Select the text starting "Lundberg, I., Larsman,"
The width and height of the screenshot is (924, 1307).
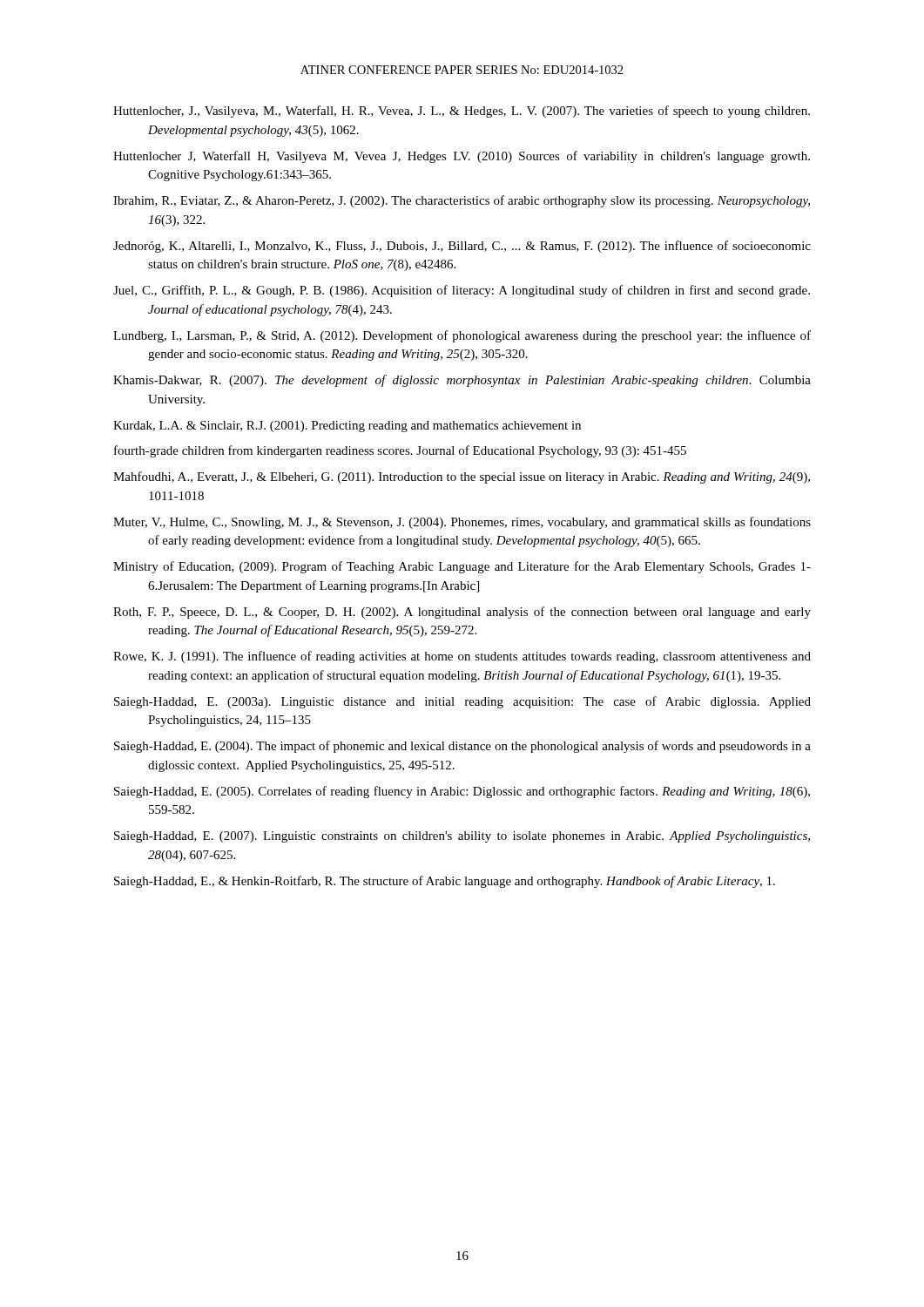point(462,345)
